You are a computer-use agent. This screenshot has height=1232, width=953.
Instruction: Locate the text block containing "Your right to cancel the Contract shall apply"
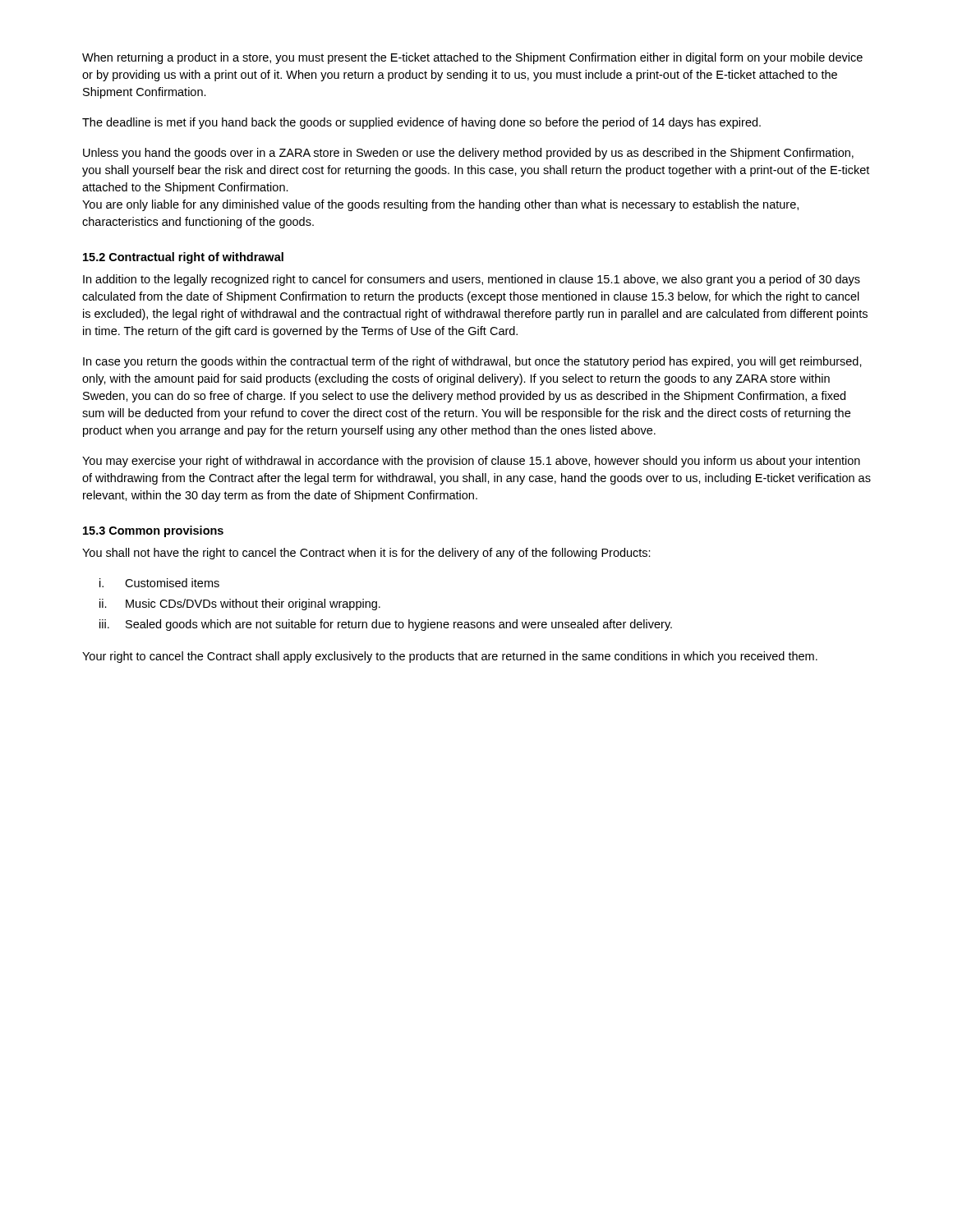tap(450, 657)
